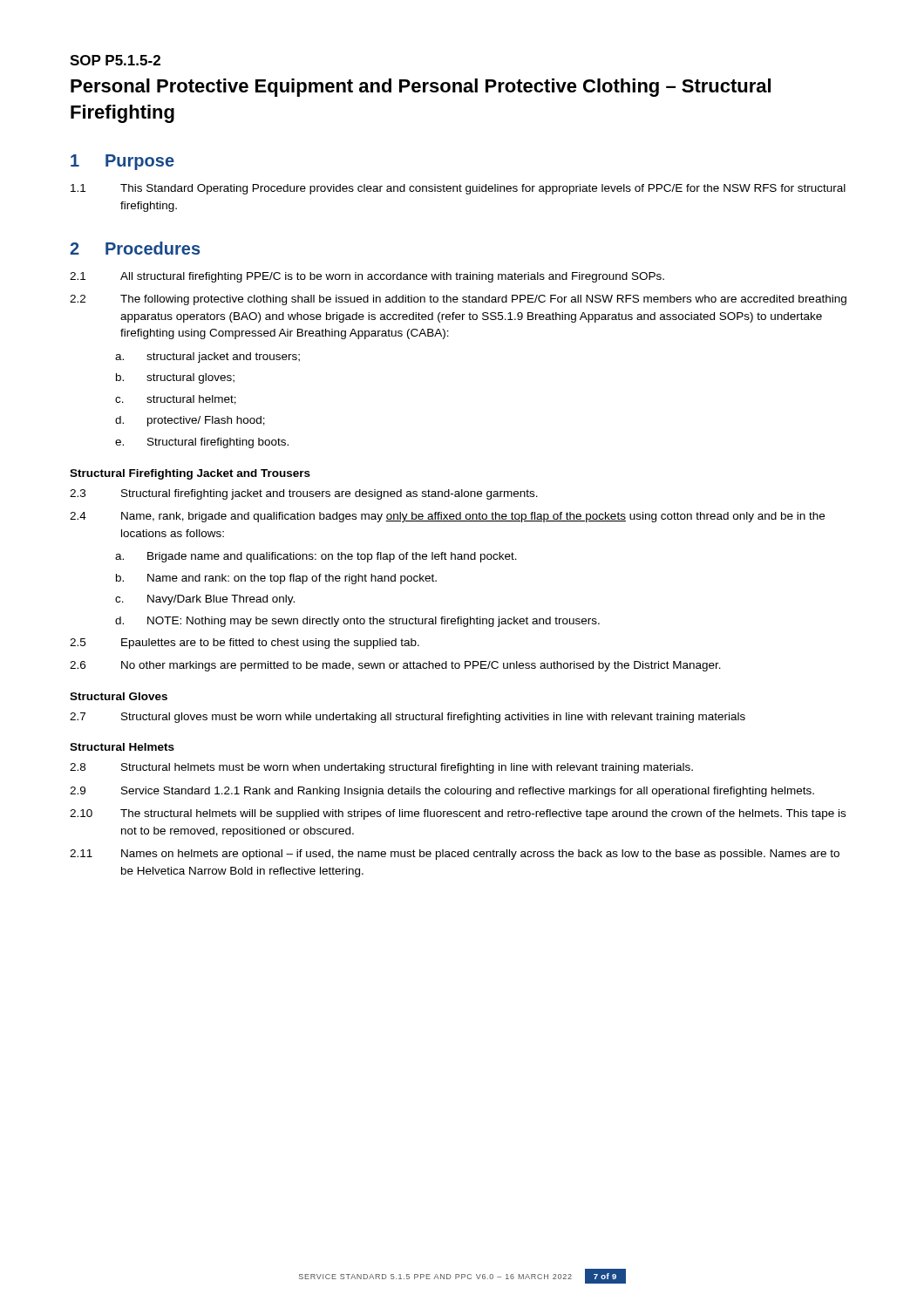Click on the list item that reads "2.5 Epaulettes are to be fitted to"
The width and height of the screenshot is (924, 1308).
245,644
